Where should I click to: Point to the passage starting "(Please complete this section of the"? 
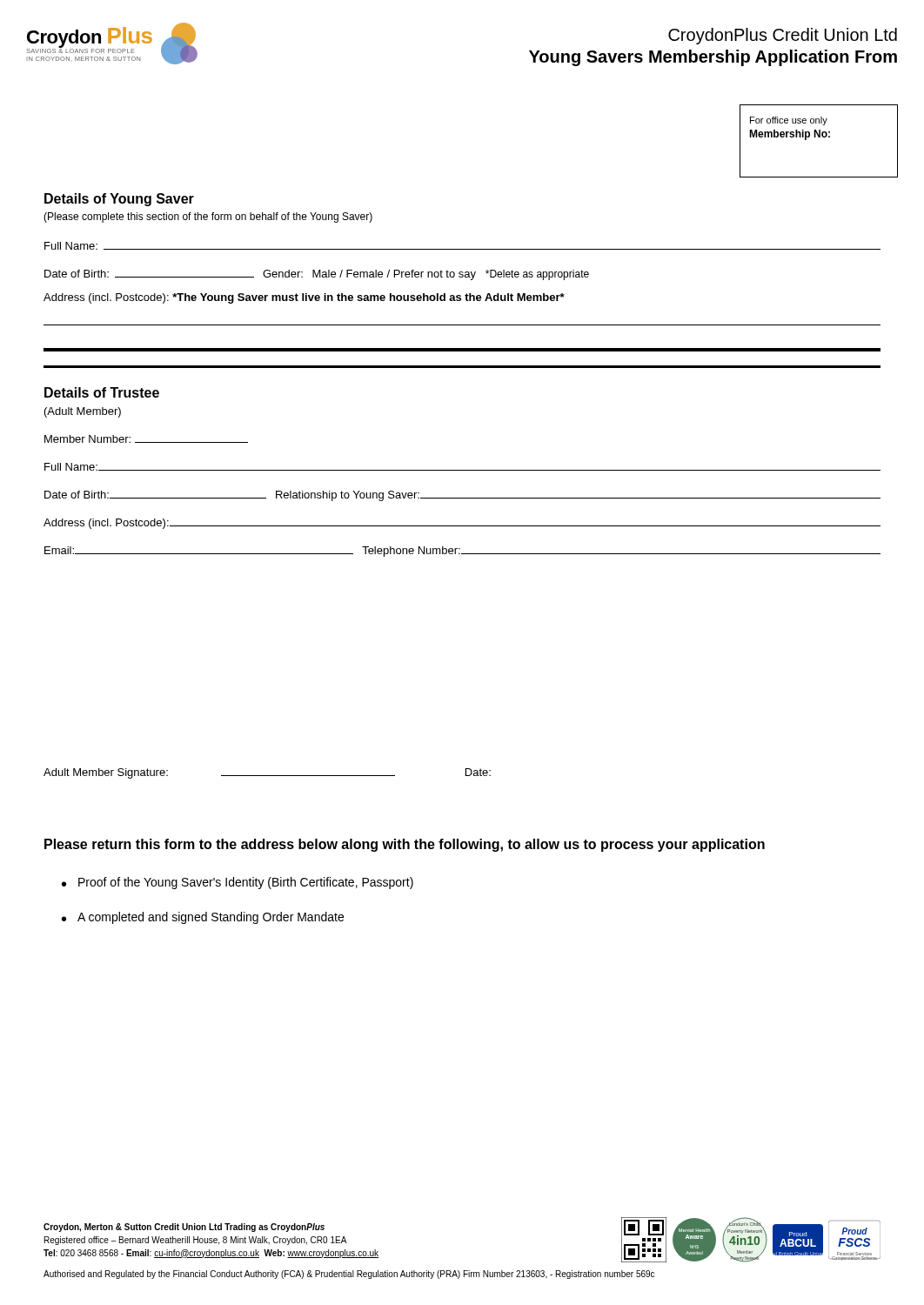click(208, 217)
